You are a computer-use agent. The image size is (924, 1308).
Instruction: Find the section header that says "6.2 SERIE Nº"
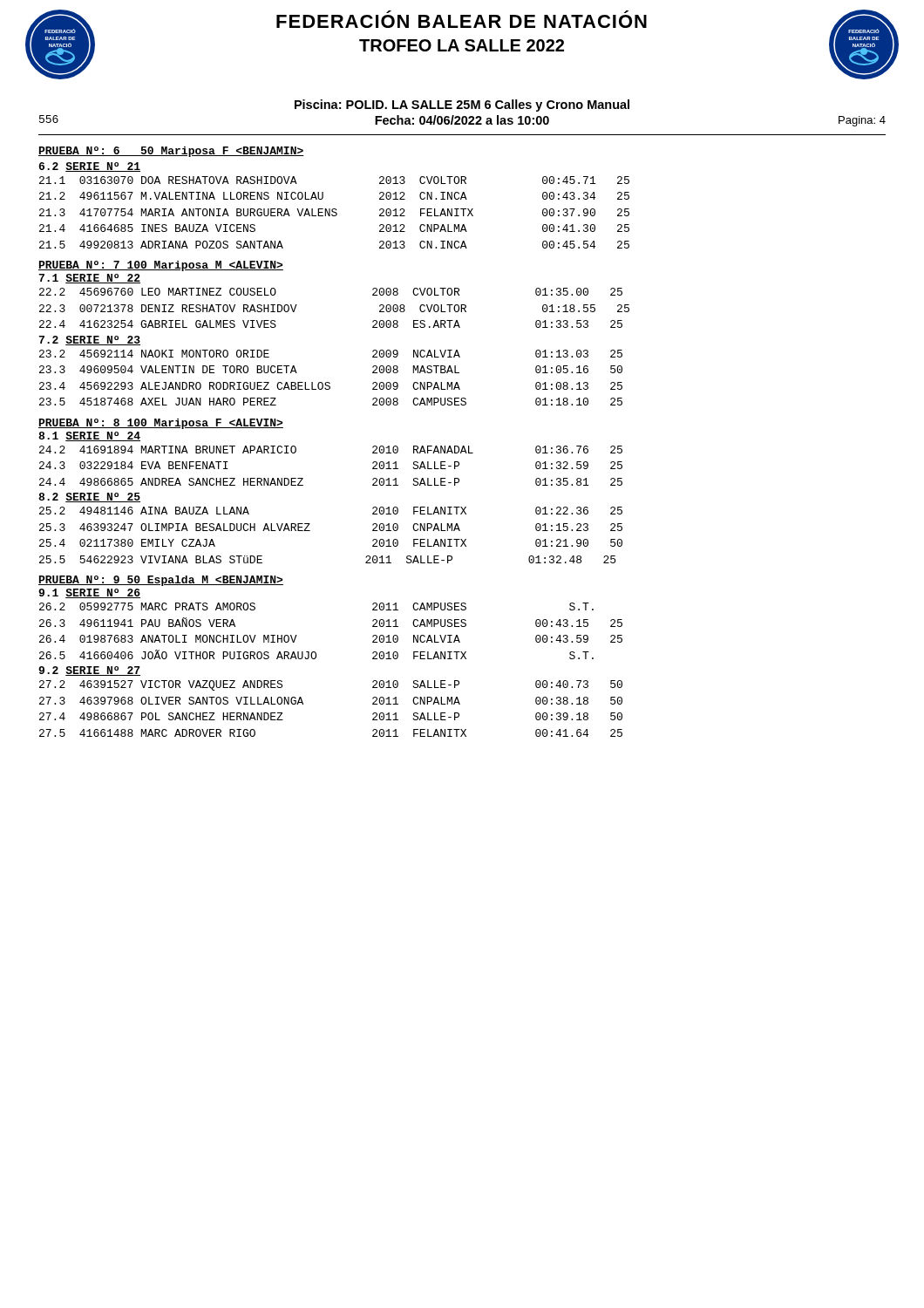tap(89, 167)
